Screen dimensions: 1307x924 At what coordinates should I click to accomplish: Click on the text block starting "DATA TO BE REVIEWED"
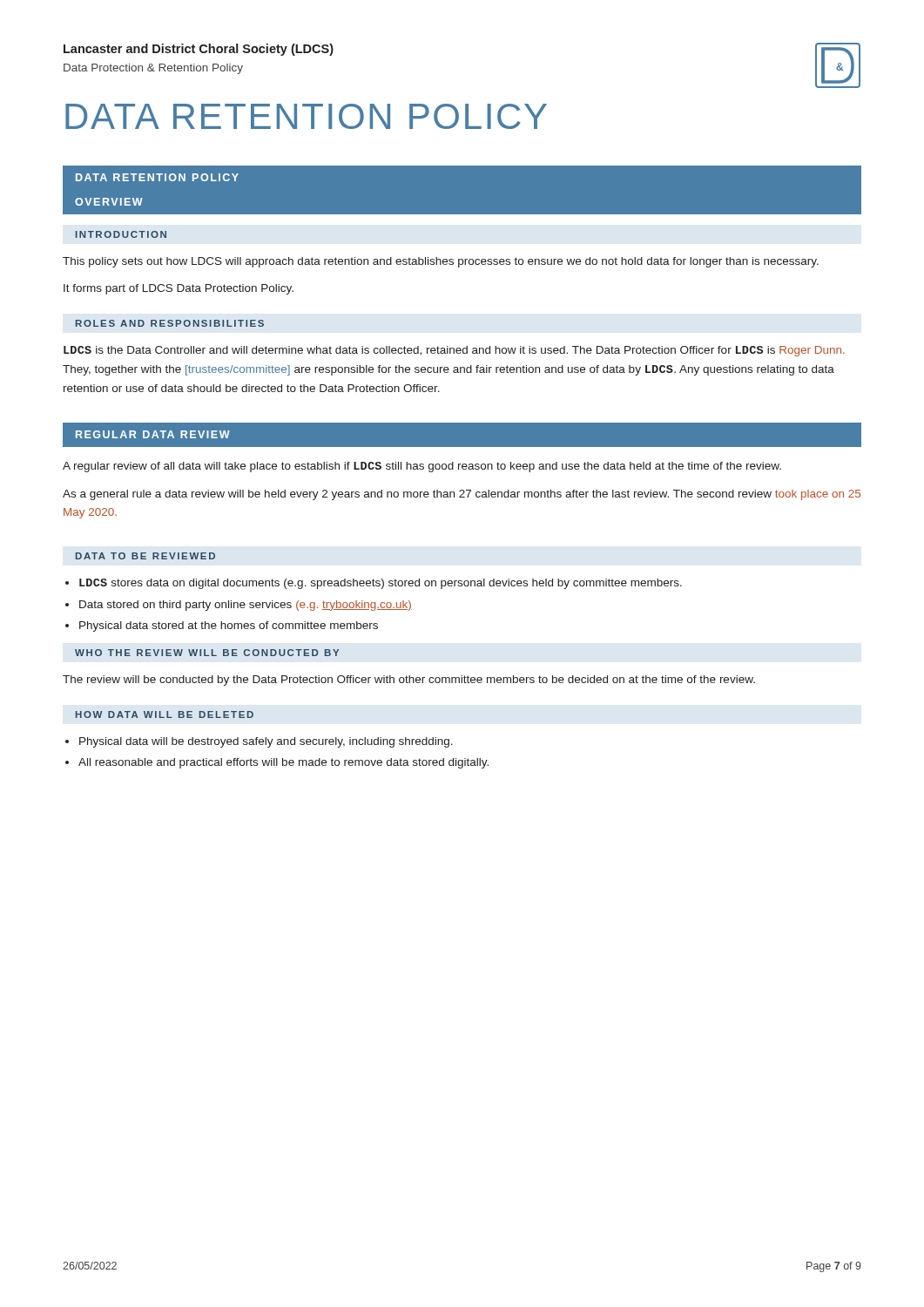tap(146, 556)
